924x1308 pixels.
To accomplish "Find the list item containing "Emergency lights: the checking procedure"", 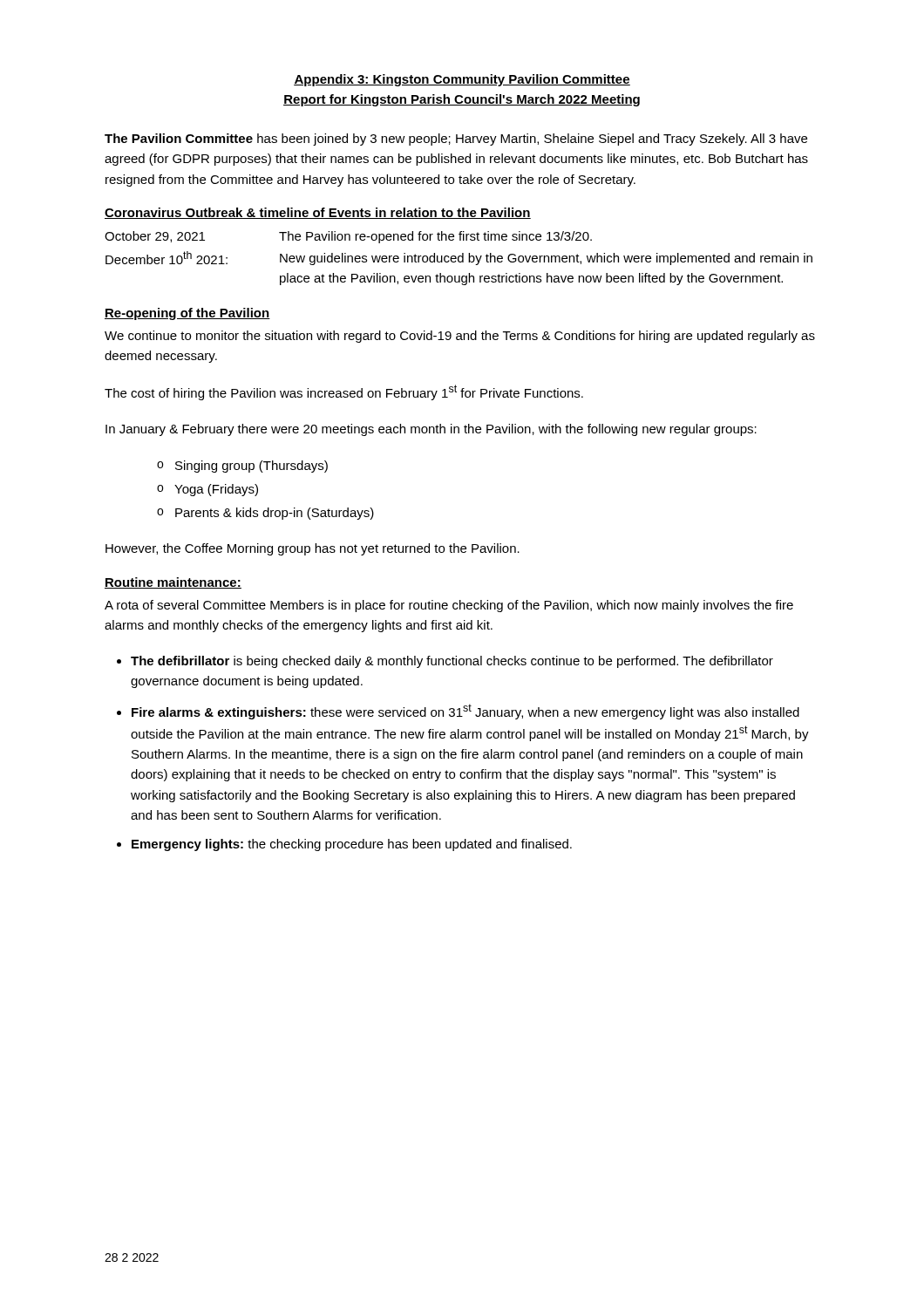I will click(352, 844).
